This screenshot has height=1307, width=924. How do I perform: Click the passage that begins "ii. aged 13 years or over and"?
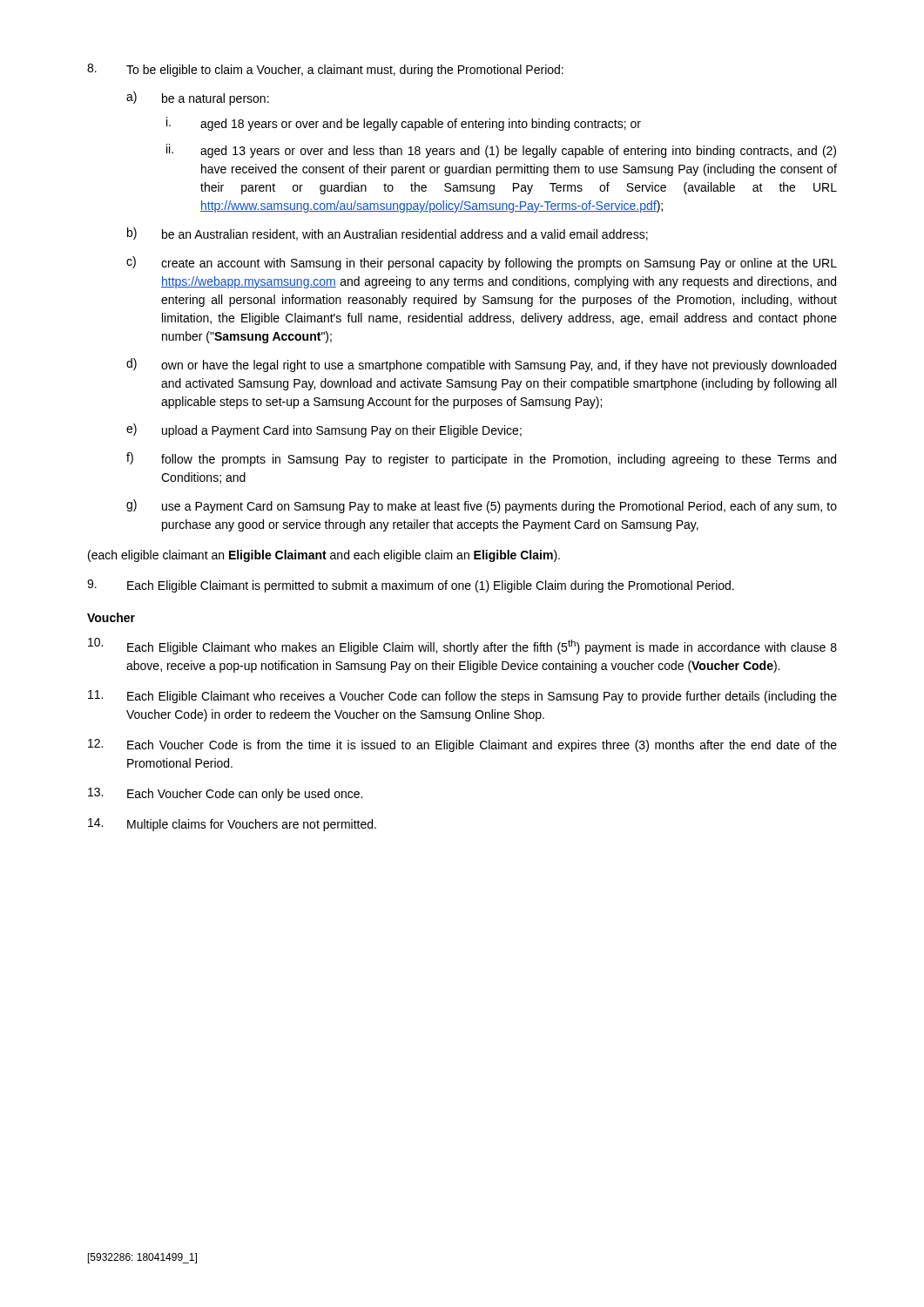pyautogui.click(x=501, y=179)
